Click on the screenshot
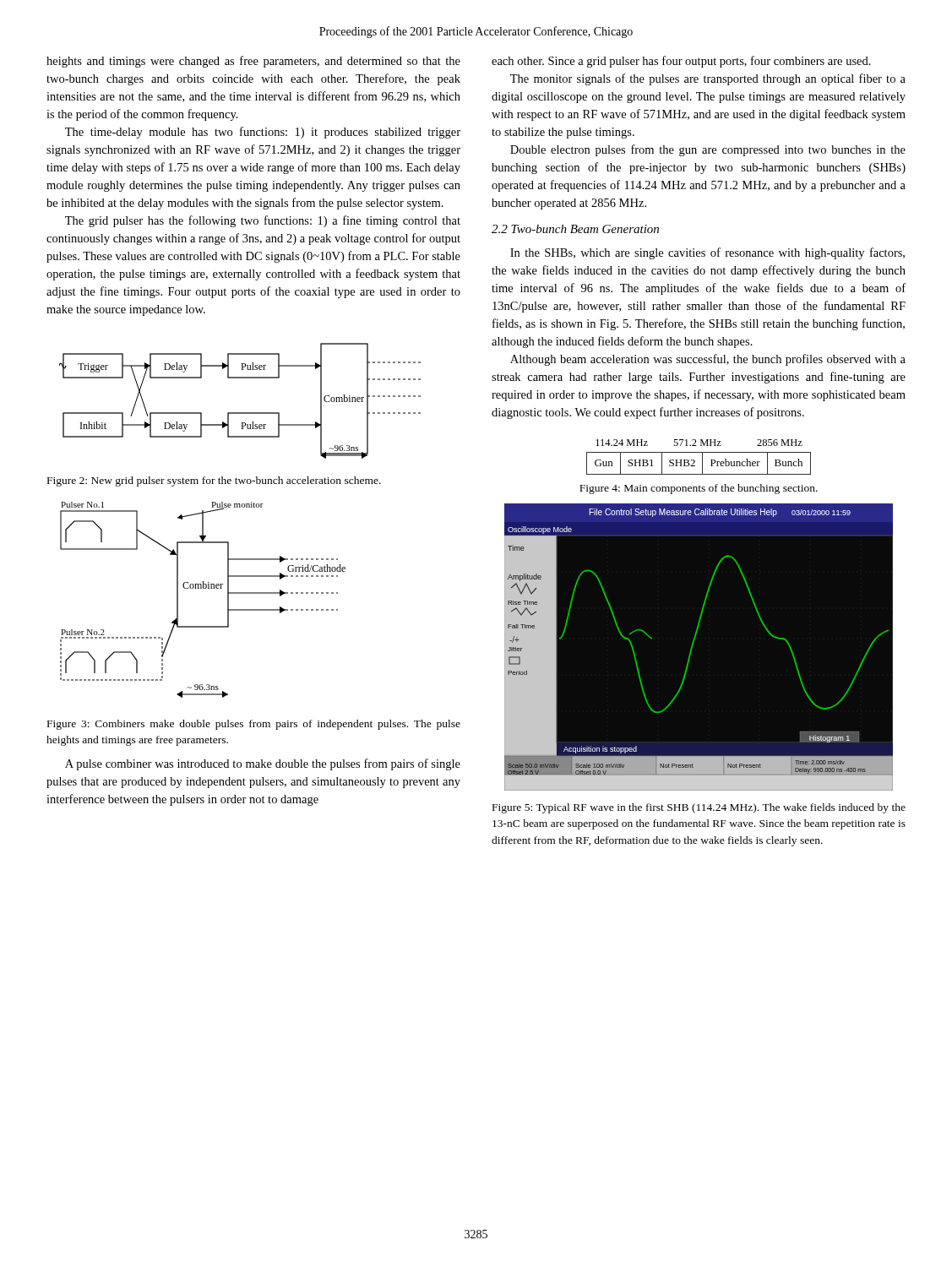 pyautogui.click(x=699, y=649)
